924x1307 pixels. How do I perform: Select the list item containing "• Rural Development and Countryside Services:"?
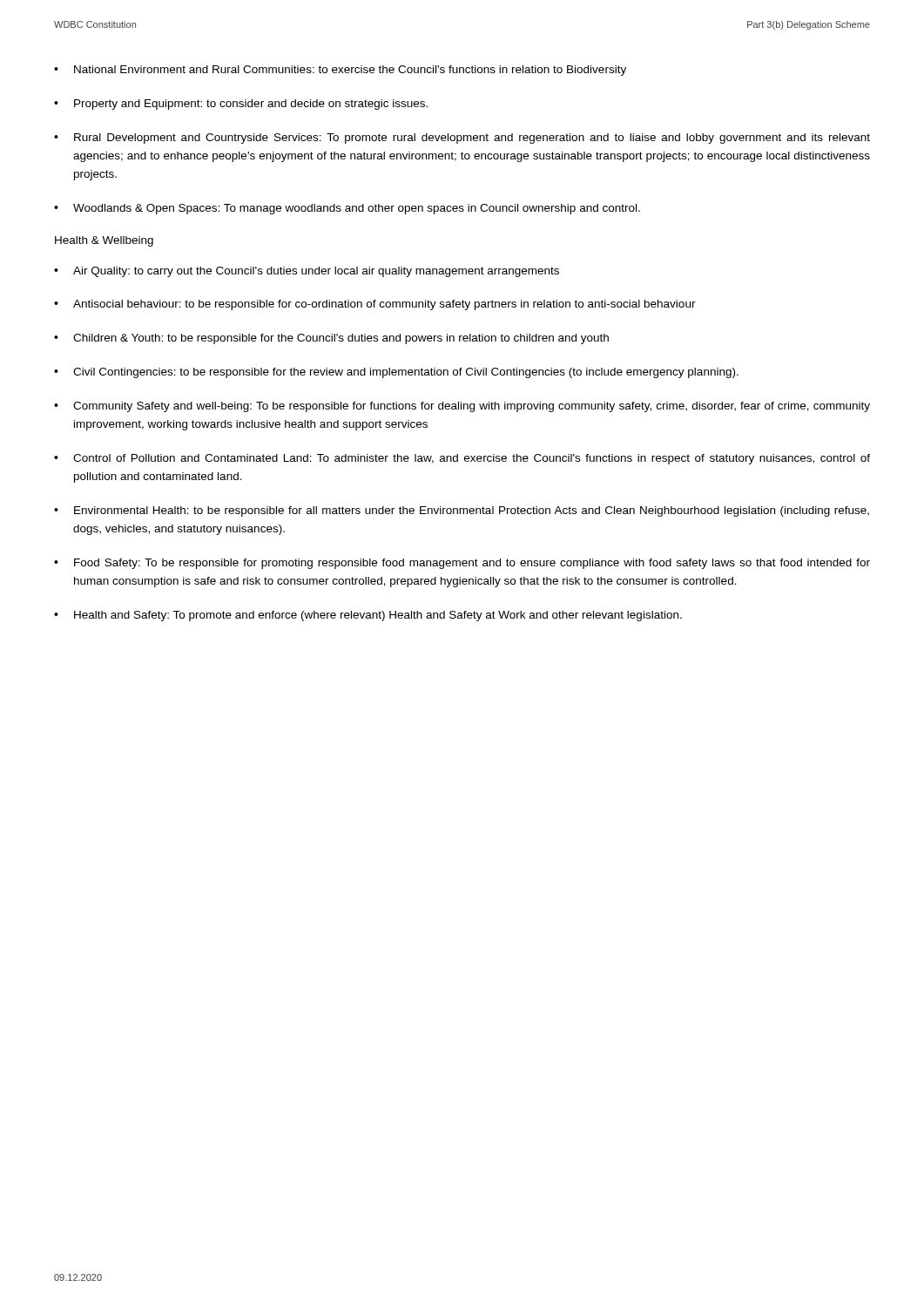(462, 156)
